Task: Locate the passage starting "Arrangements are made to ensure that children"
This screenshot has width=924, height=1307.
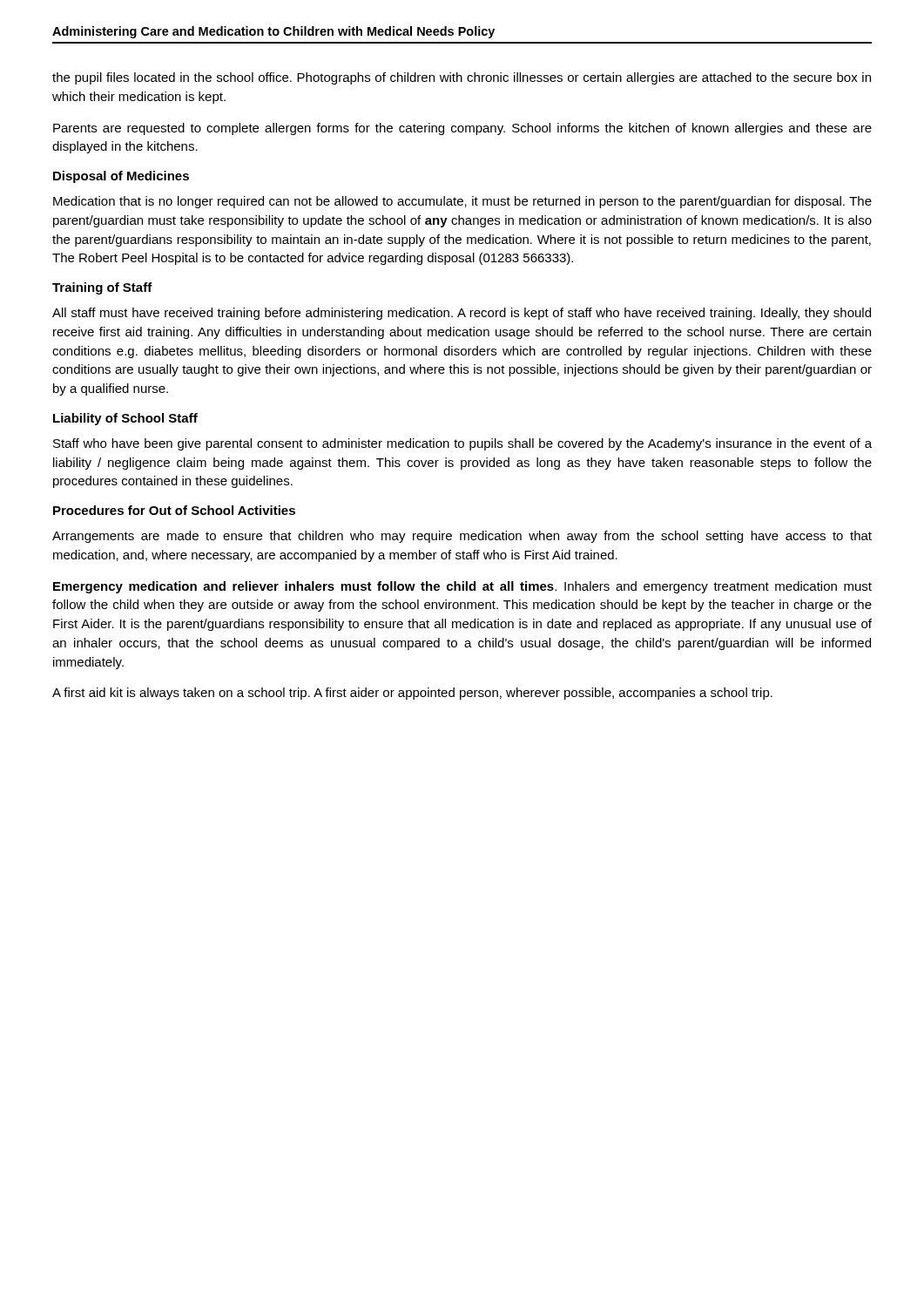Action: (462, 545)
